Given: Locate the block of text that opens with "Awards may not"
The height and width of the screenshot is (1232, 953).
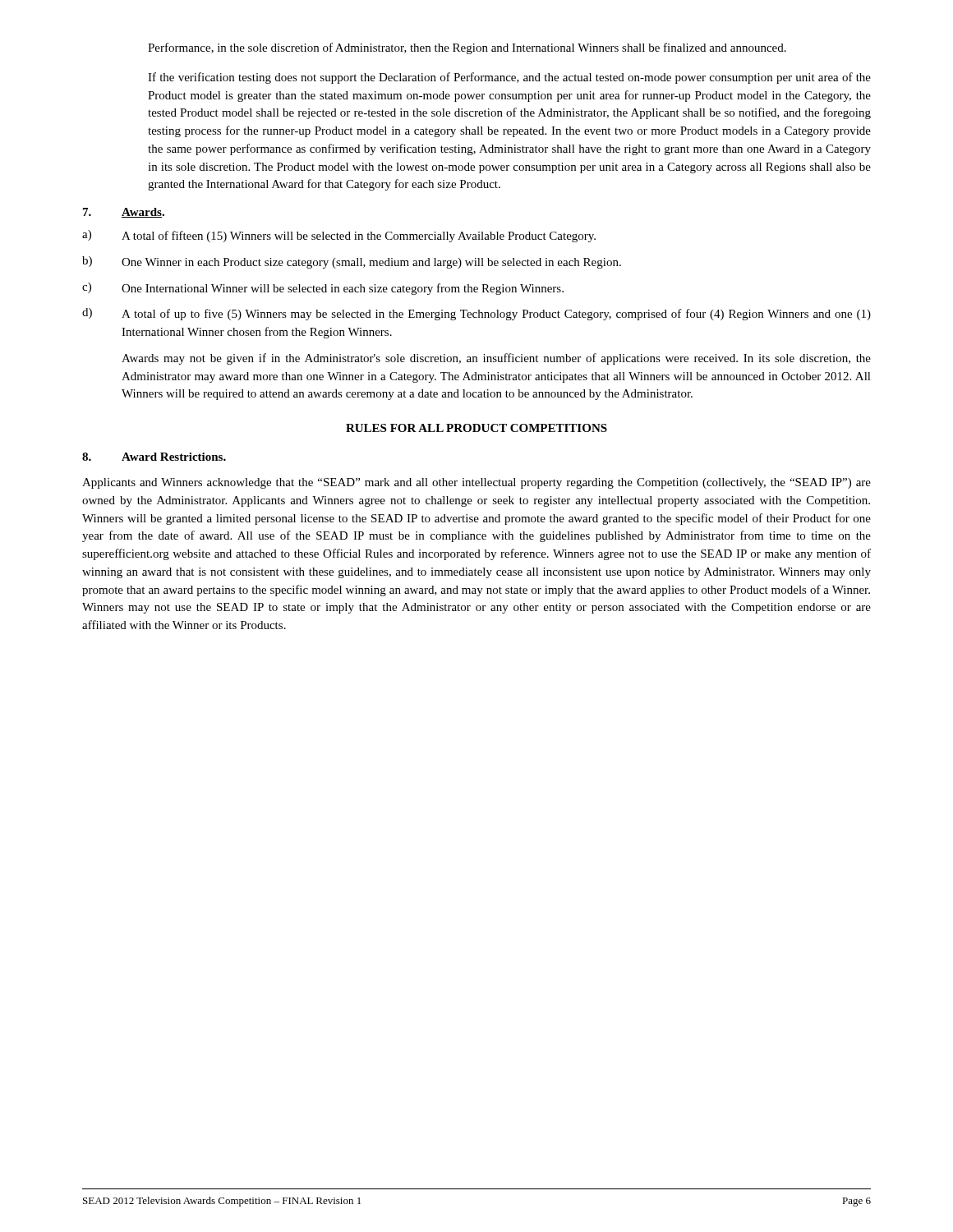Looking at the screenshot, I should coord(496,376).
